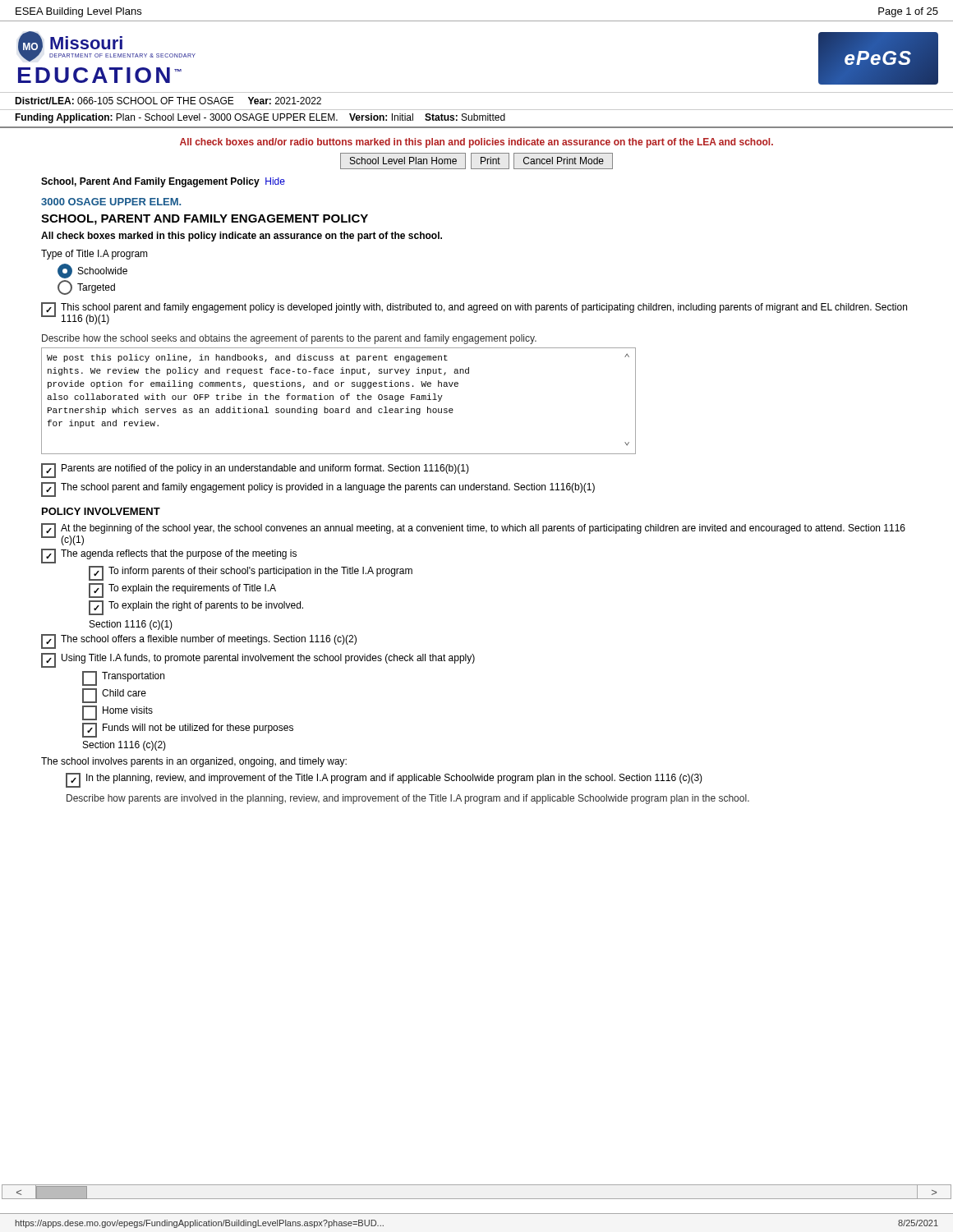
Task: Select the element starting "Describe how the"
Action: click(289, 338)
